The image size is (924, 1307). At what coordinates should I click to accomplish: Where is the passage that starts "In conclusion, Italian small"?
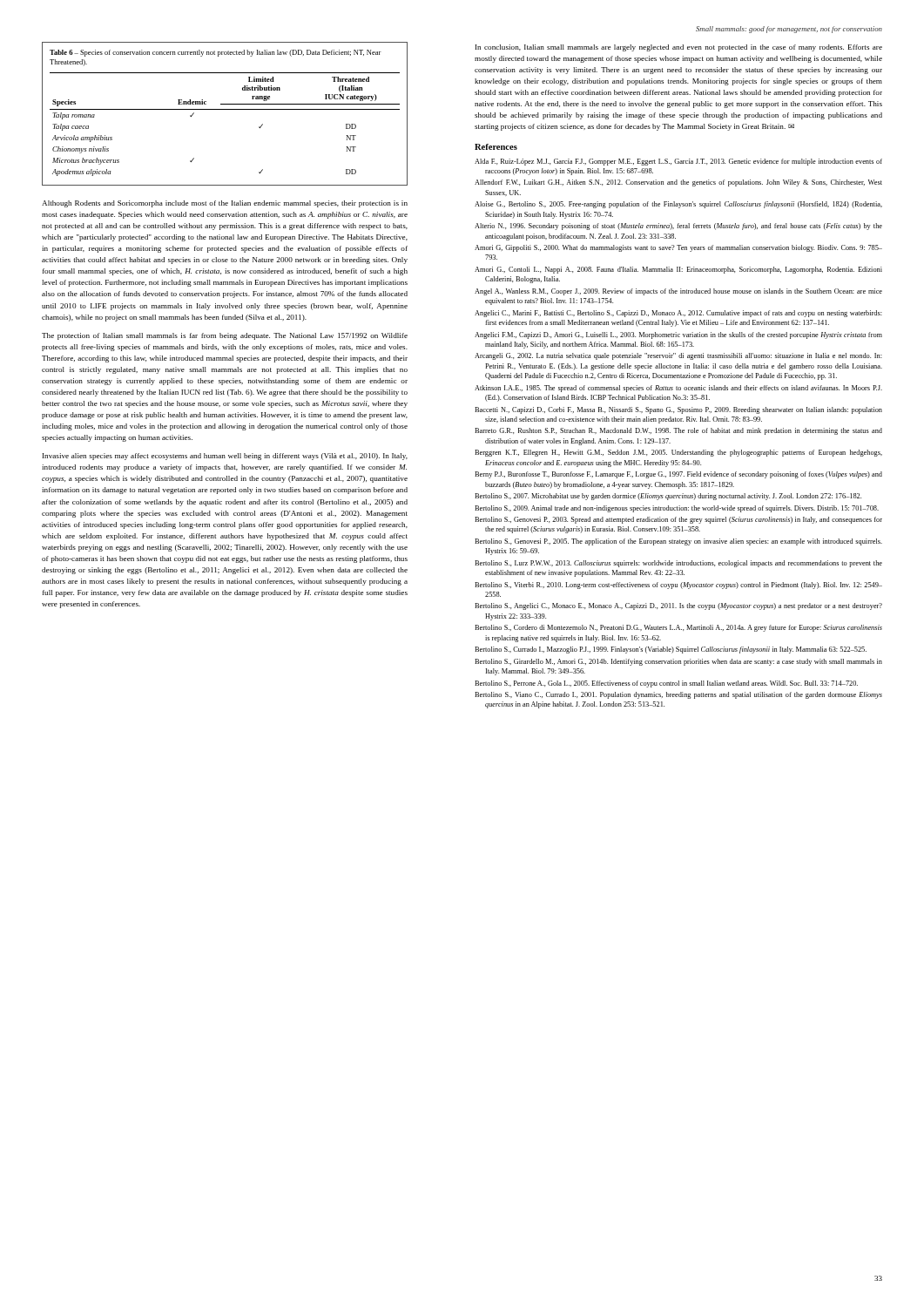[678, 87]
